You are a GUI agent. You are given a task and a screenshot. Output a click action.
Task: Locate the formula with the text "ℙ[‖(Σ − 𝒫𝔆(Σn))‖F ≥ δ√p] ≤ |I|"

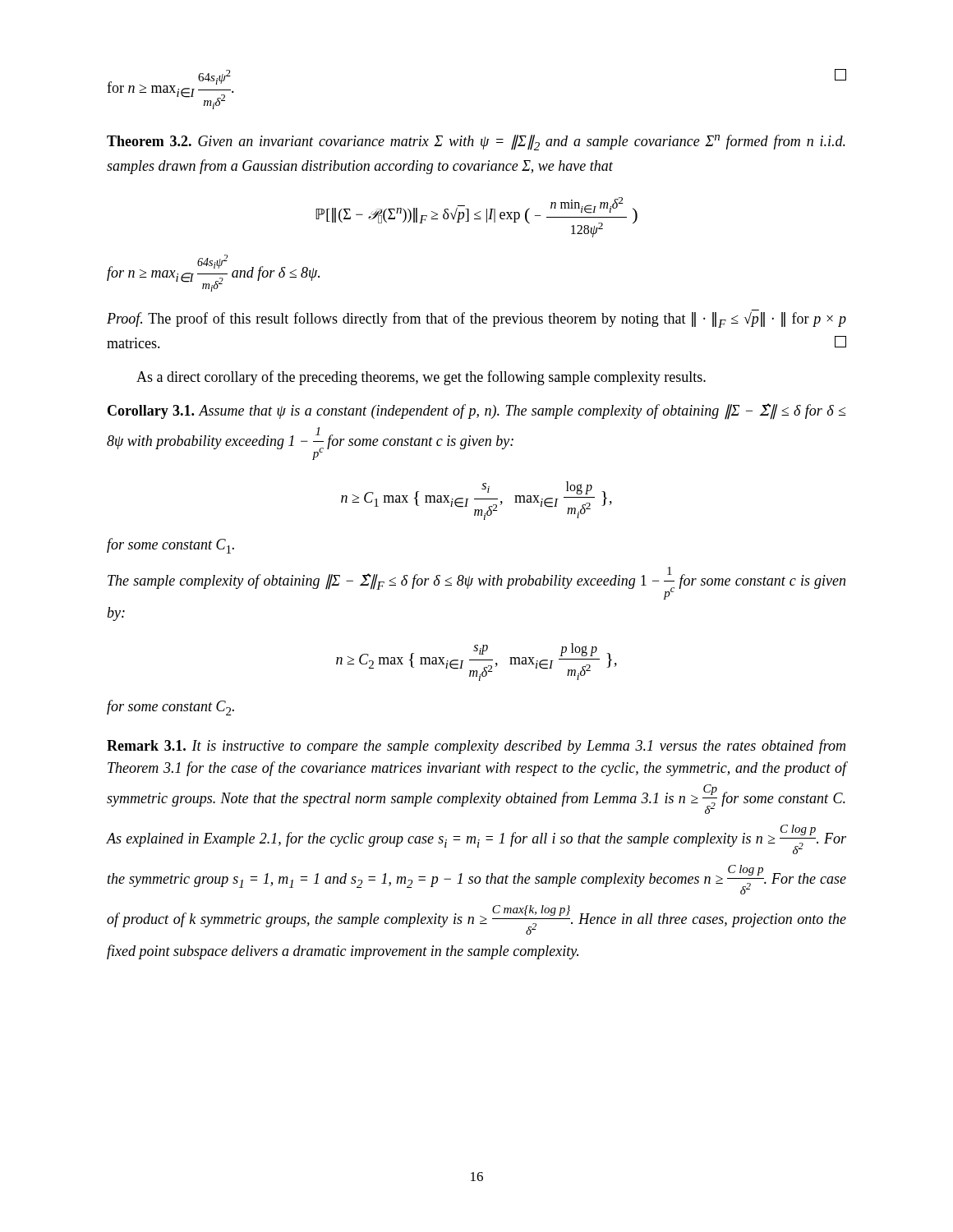[476, 216]
